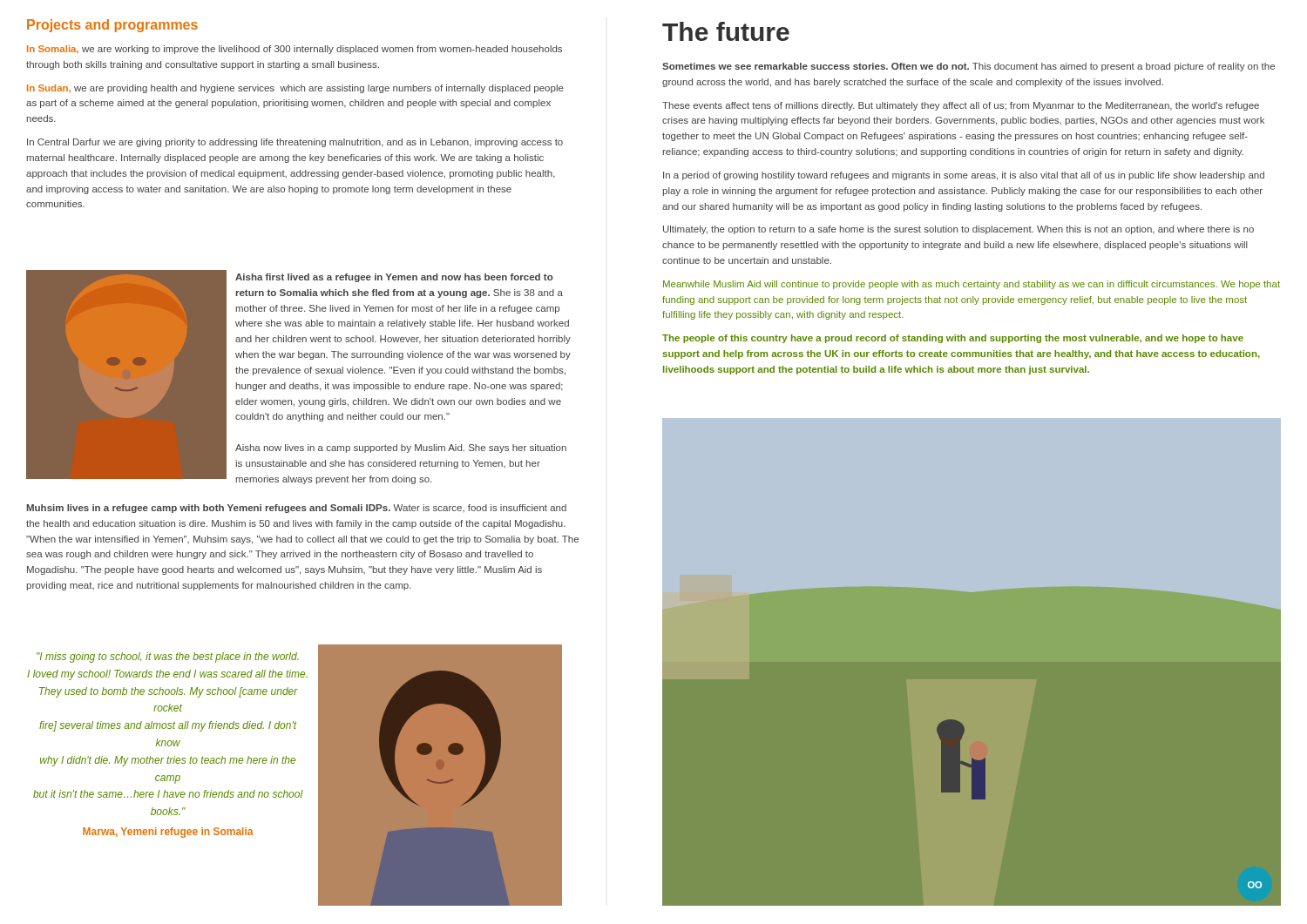Image resolution: width=1307 pixels, height=924 pixels.
Task: Point to the passage starting "In Central Darfur we are giving priority"
Action: tap(295, 173)
